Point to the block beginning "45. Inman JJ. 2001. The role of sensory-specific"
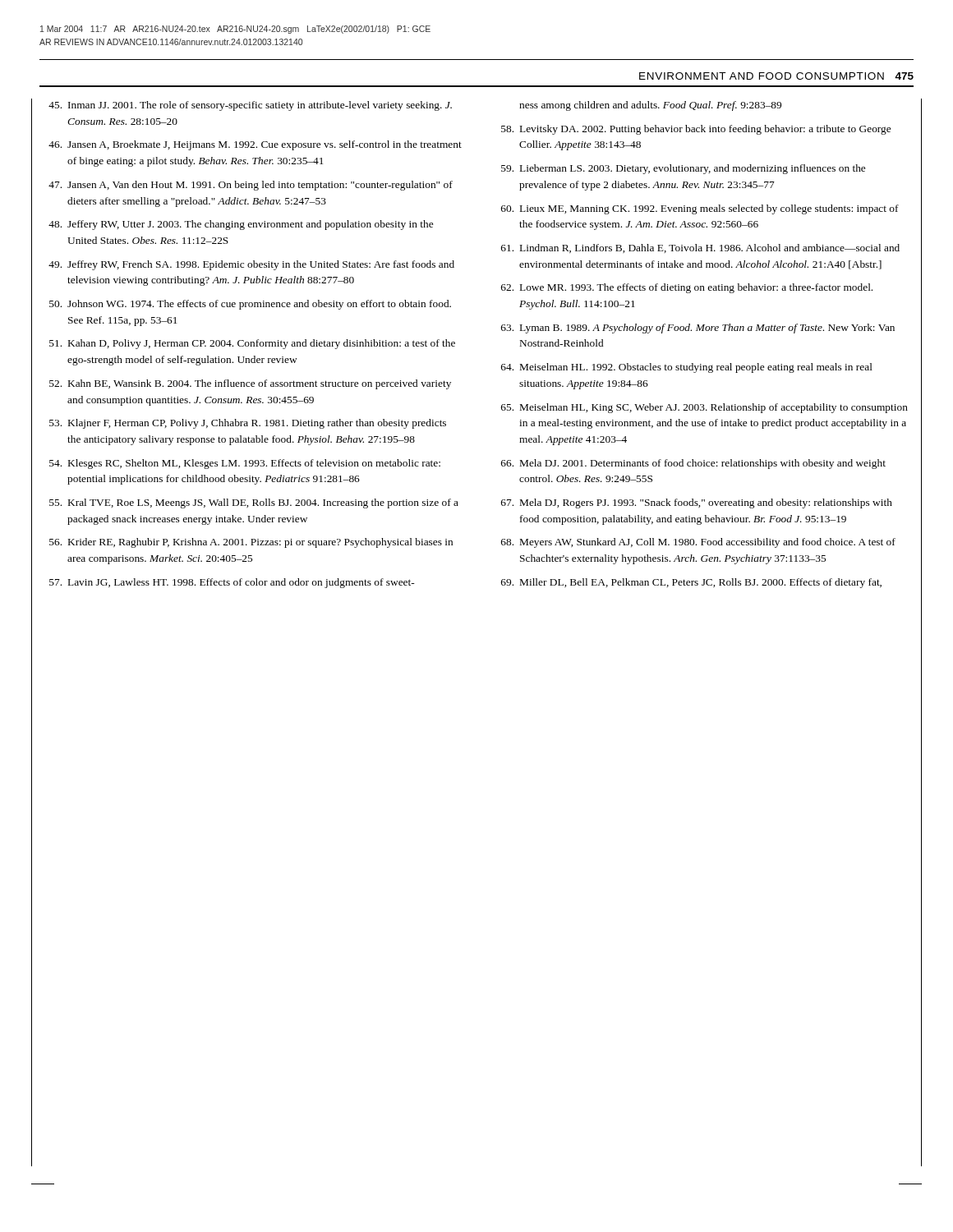 251,113
